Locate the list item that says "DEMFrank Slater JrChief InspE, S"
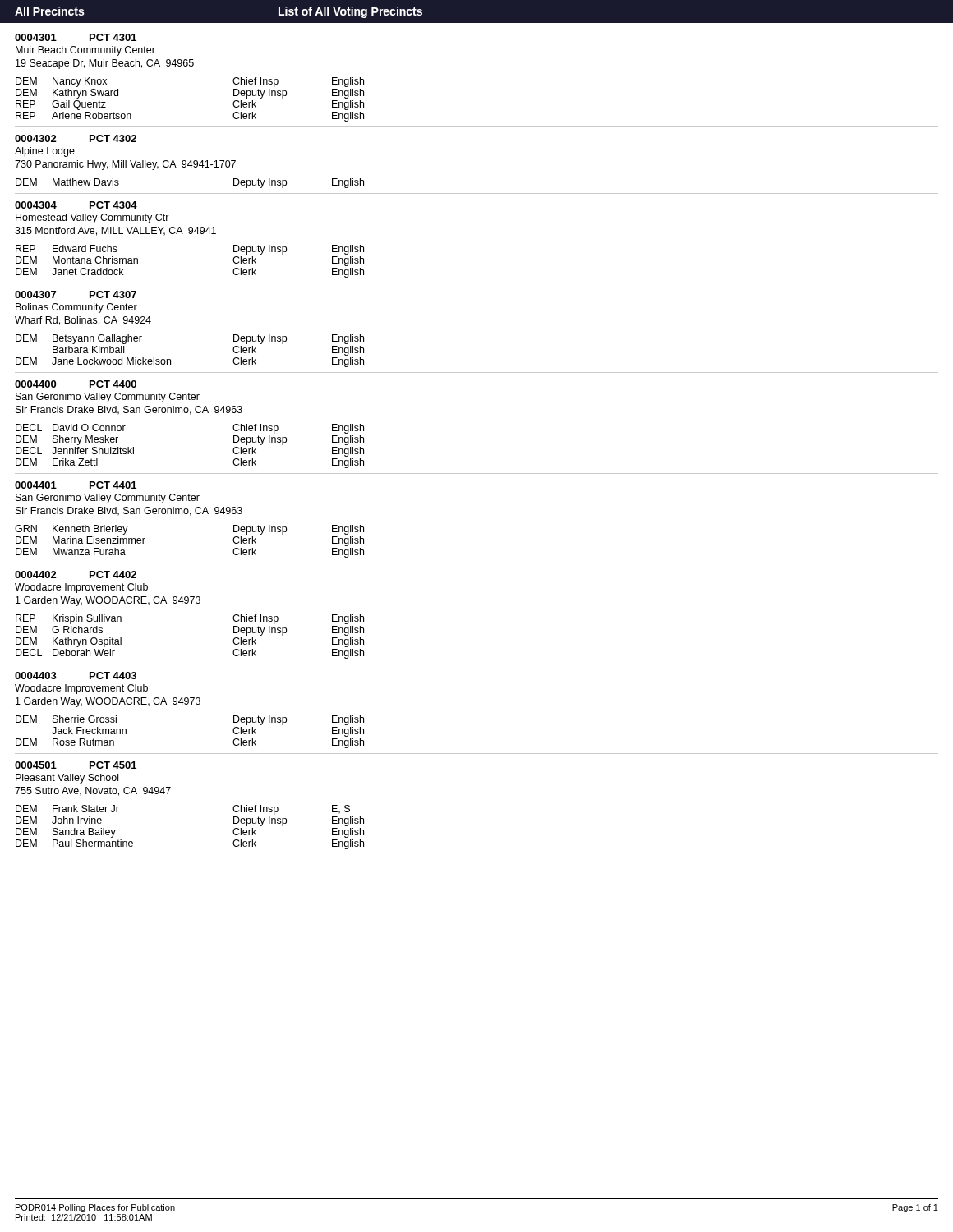This screenshot has height=1232, width=953. click(26, 809)
